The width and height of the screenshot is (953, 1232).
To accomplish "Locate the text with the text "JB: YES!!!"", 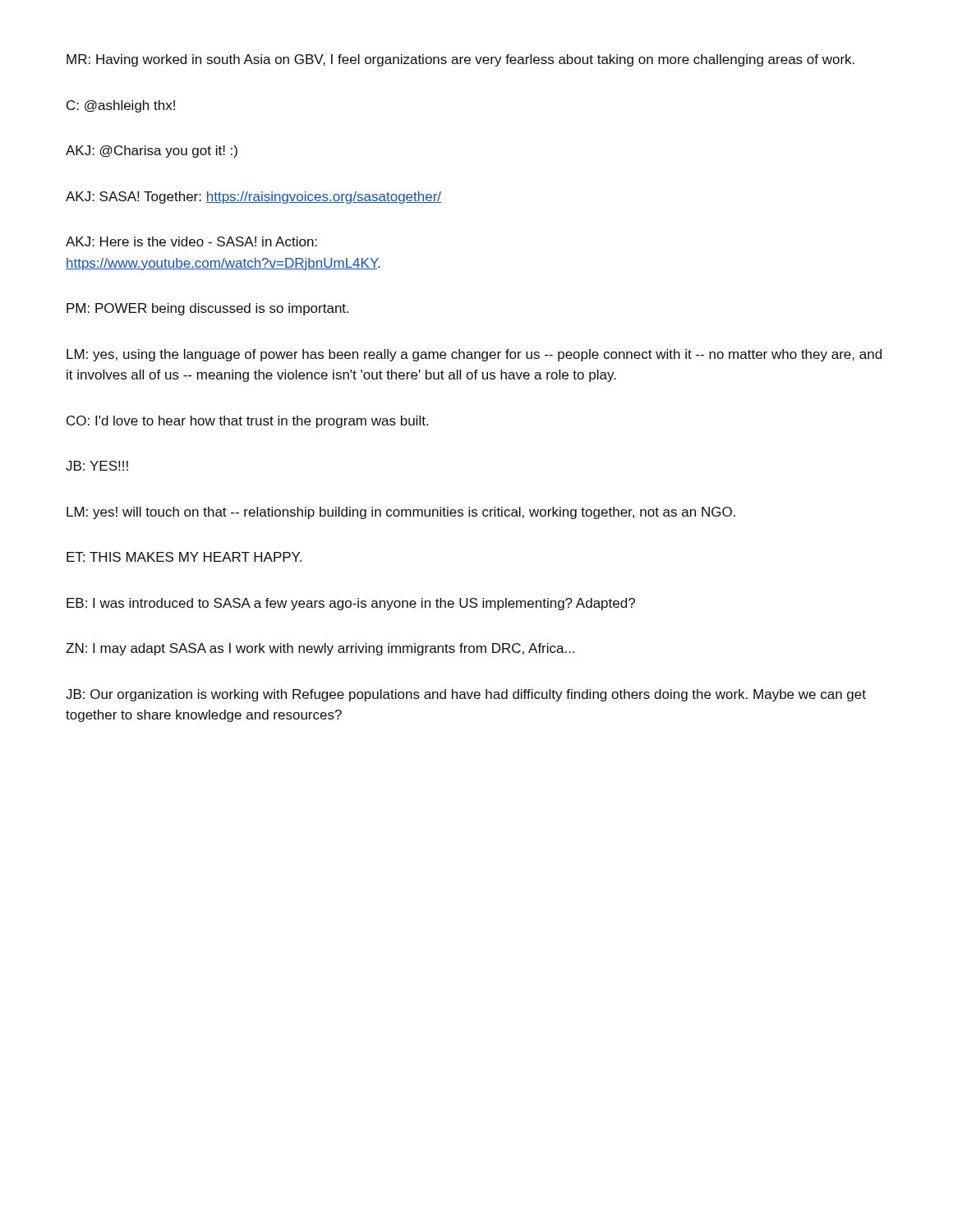I will click(97, 466).
